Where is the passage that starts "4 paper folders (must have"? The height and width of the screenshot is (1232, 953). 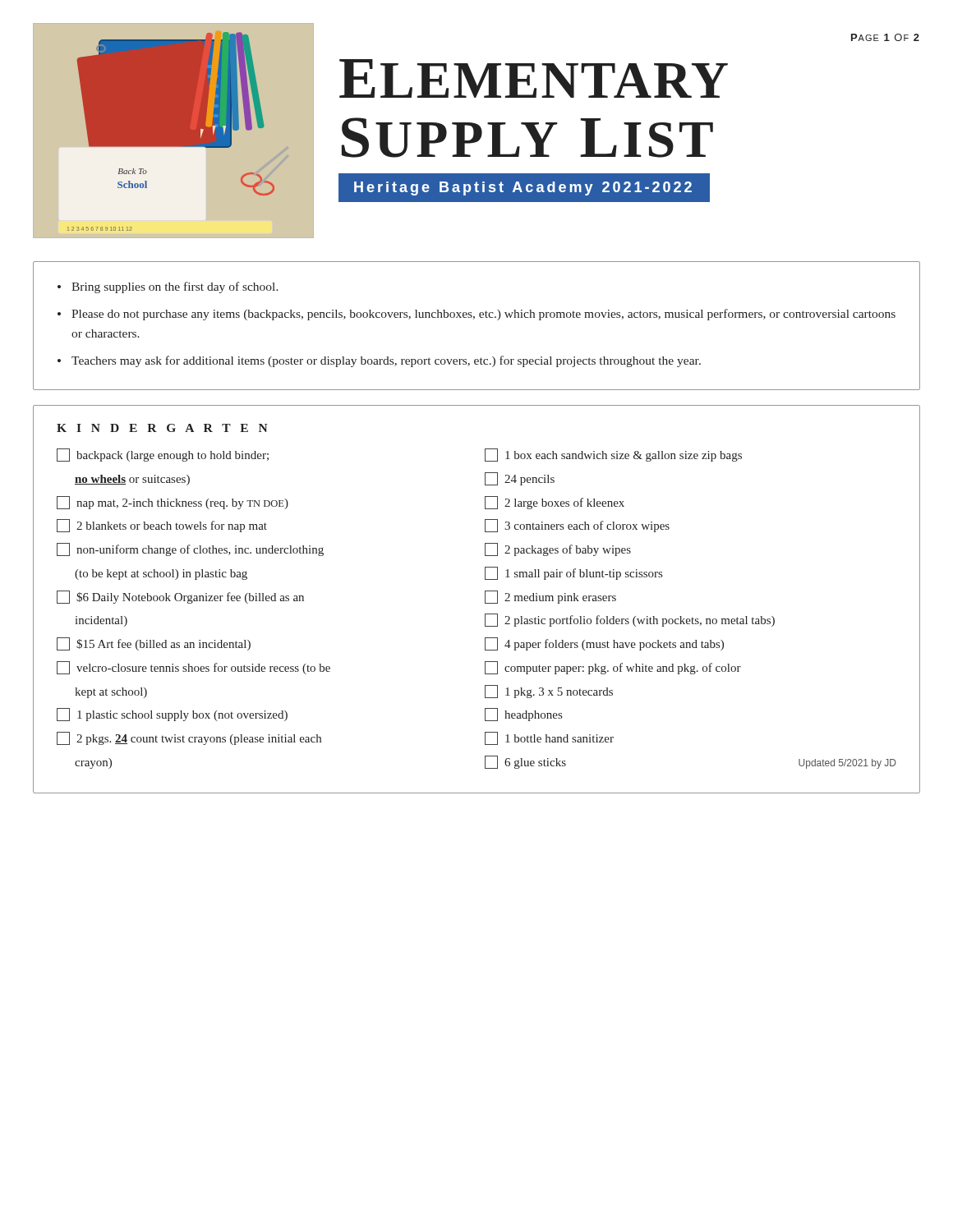[x=690, y=645]
